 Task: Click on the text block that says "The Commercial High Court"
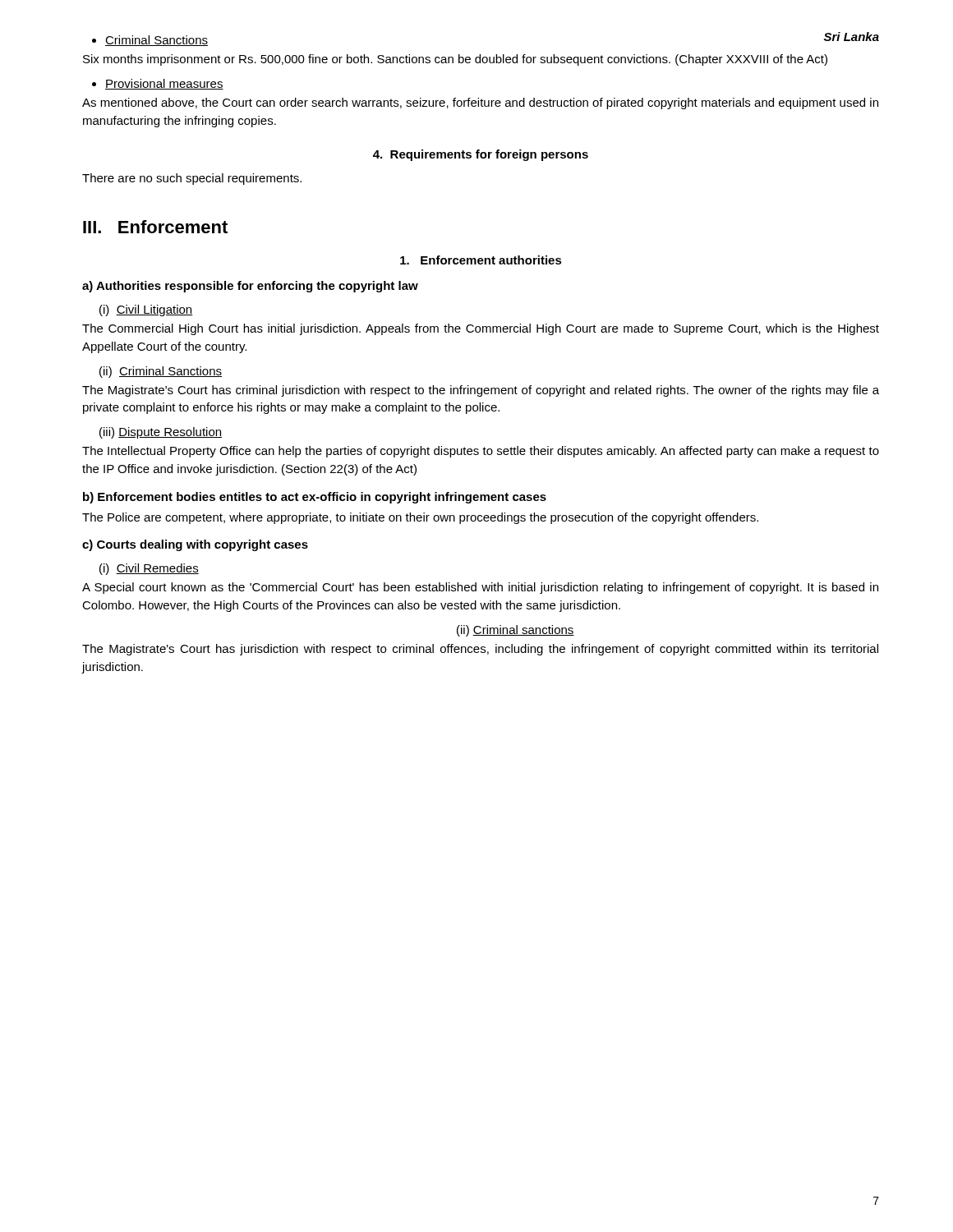point(481,337)
